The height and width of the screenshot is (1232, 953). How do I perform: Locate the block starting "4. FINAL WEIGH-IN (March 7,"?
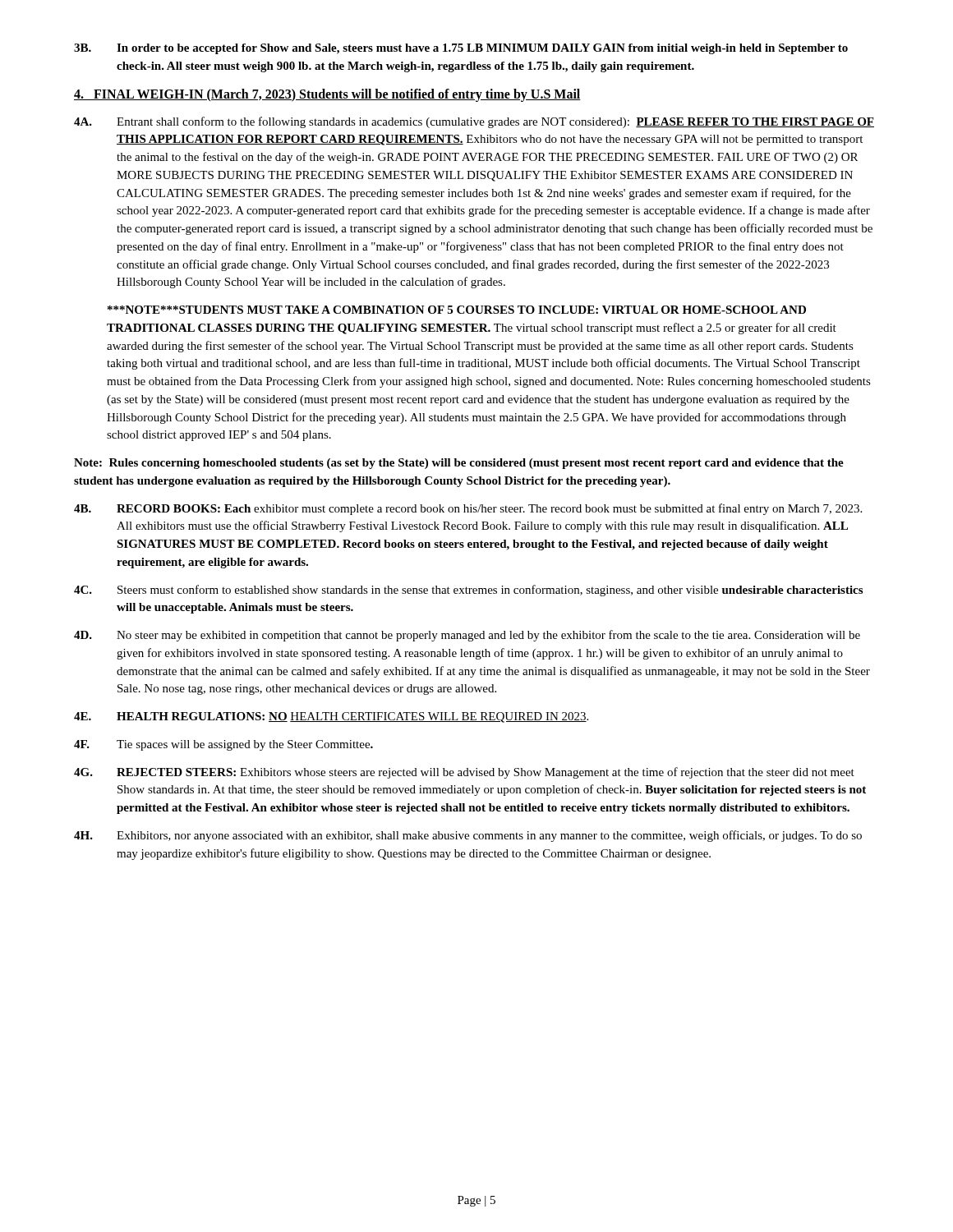pyautogui.click(x=327, y=94)
